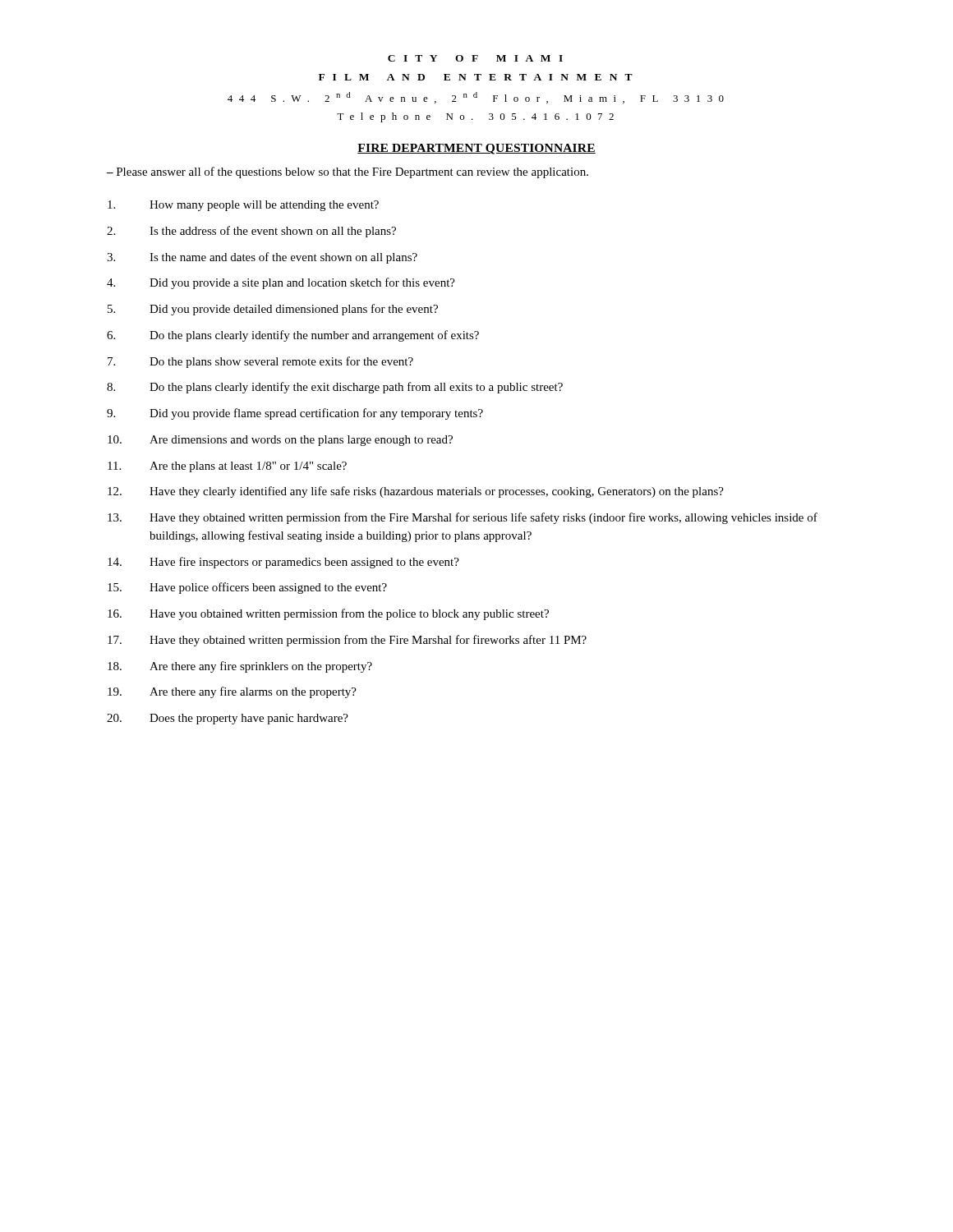The width and height of the screenshot is (953, 1232).
Task: Click on the region starting "How many people will be attending the"
Action: click(243, 206)
